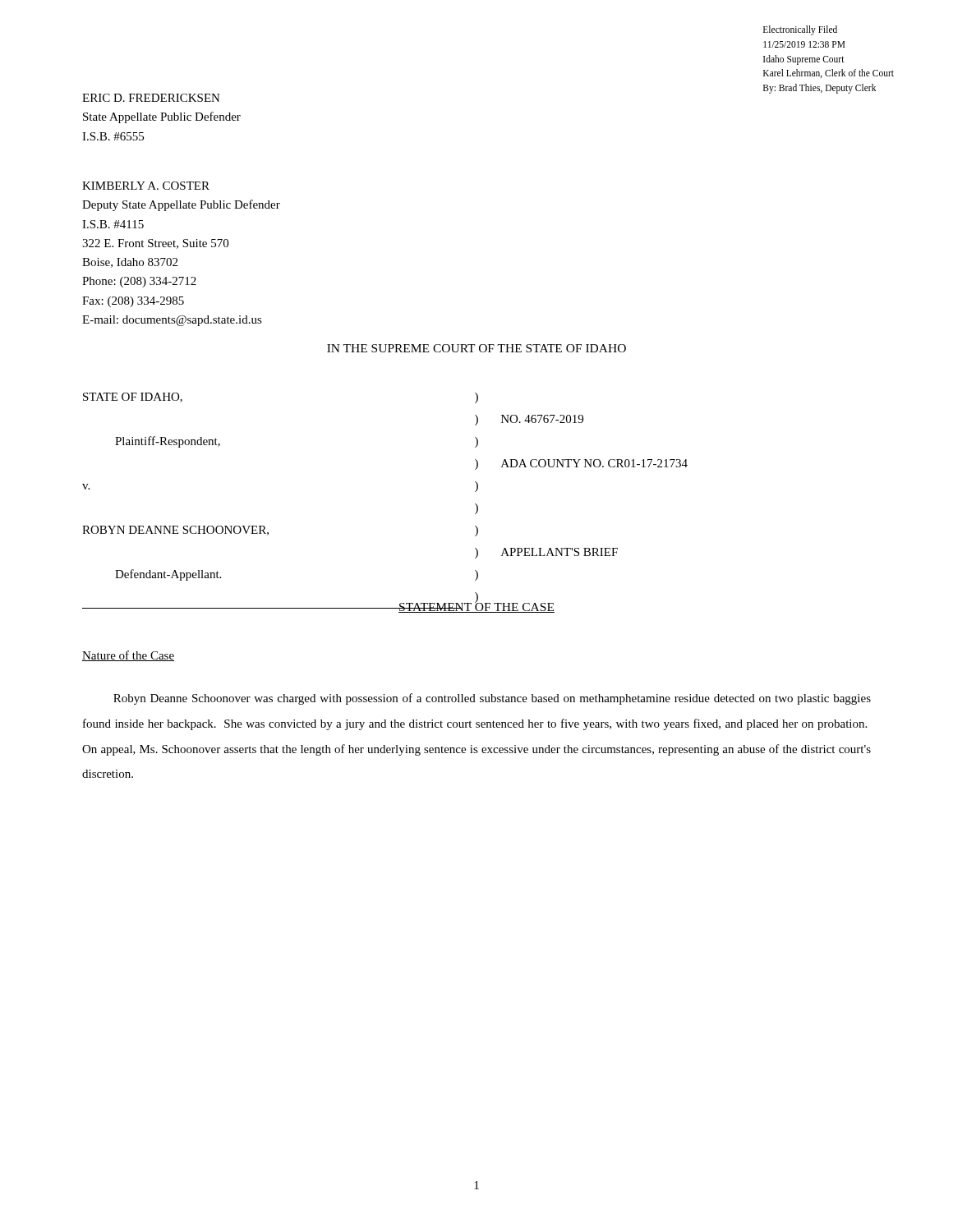Locate the section header that opens with "IN THE SUPREME"
Screen dimensions: 1232x953
click(476, 348)
